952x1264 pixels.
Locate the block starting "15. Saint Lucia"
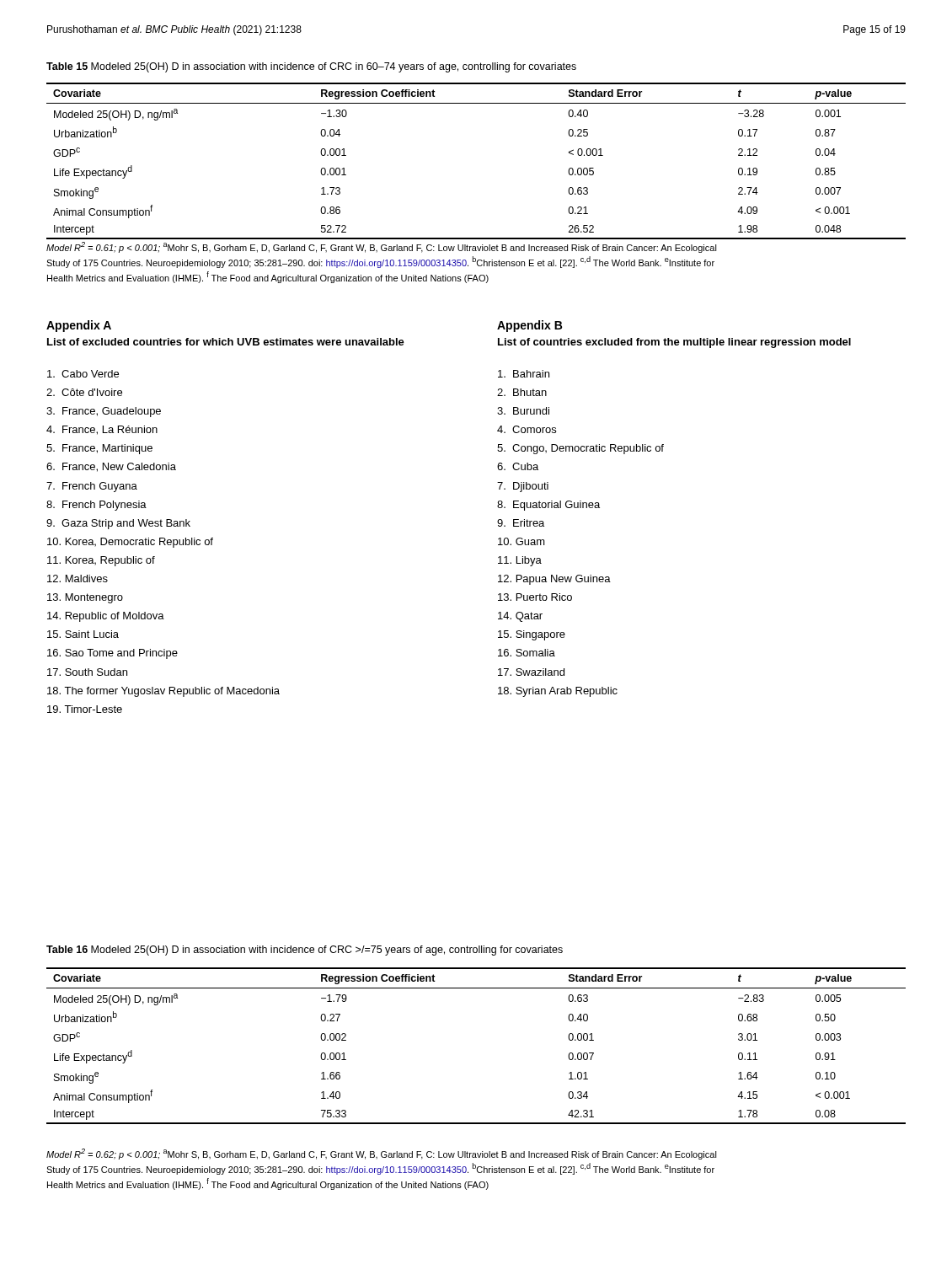click(x=83, y=634)
